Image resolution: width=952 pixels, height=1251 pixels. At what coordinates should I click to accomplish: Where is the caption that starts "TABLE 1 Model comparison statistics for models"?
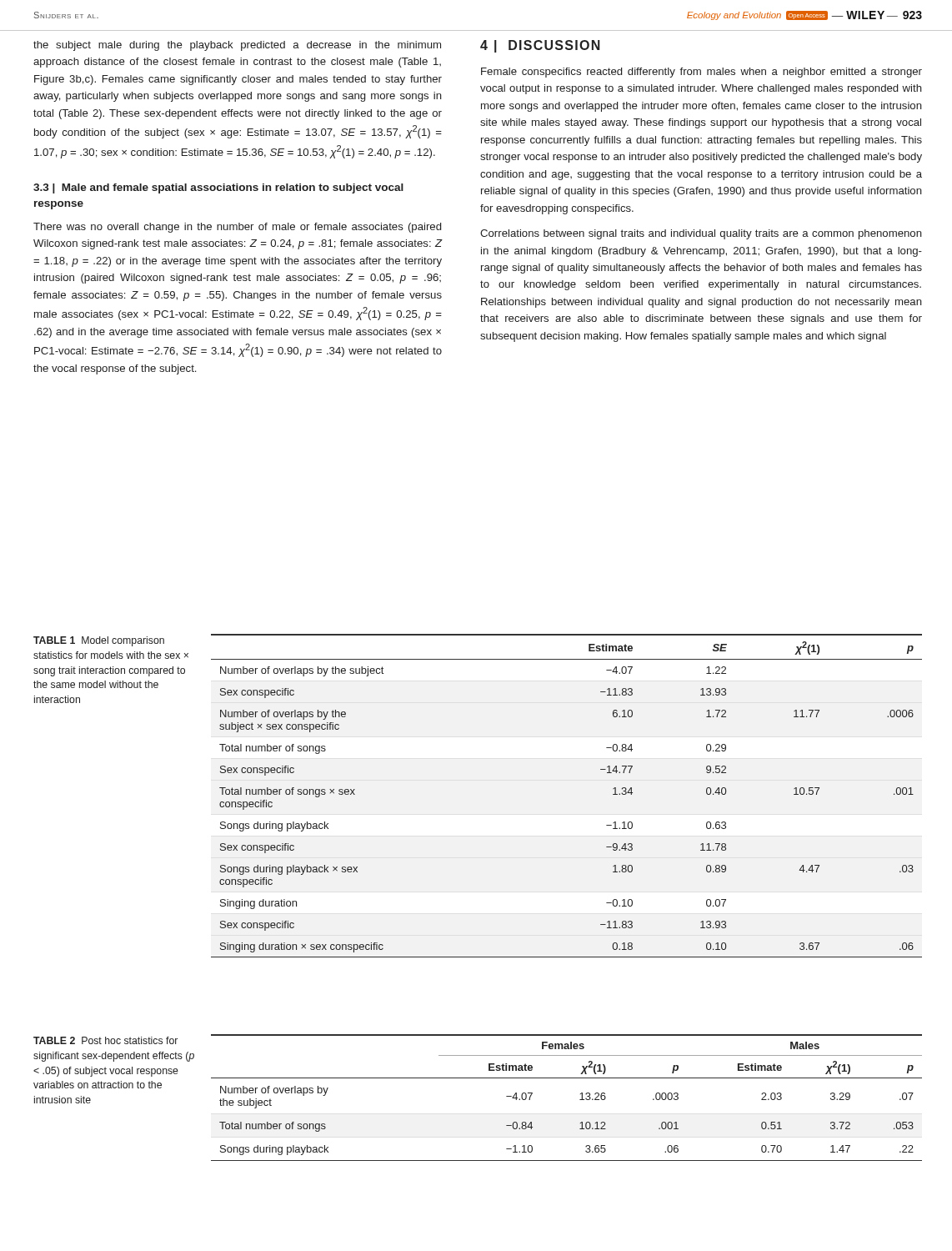click(x=111, y=670)
